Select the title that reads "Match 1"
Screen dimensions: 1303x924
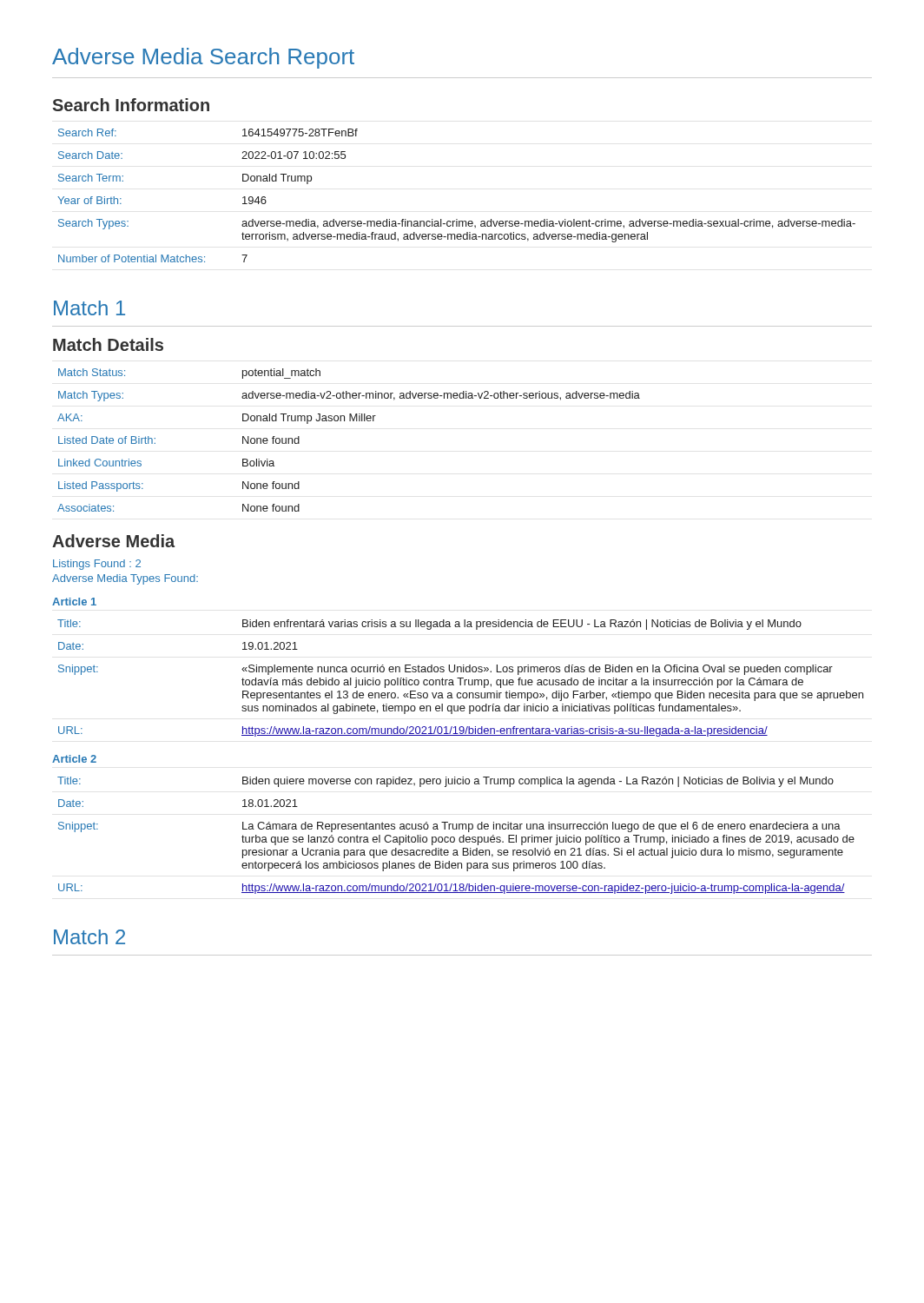pyautogui.click(x=89, y=308)
